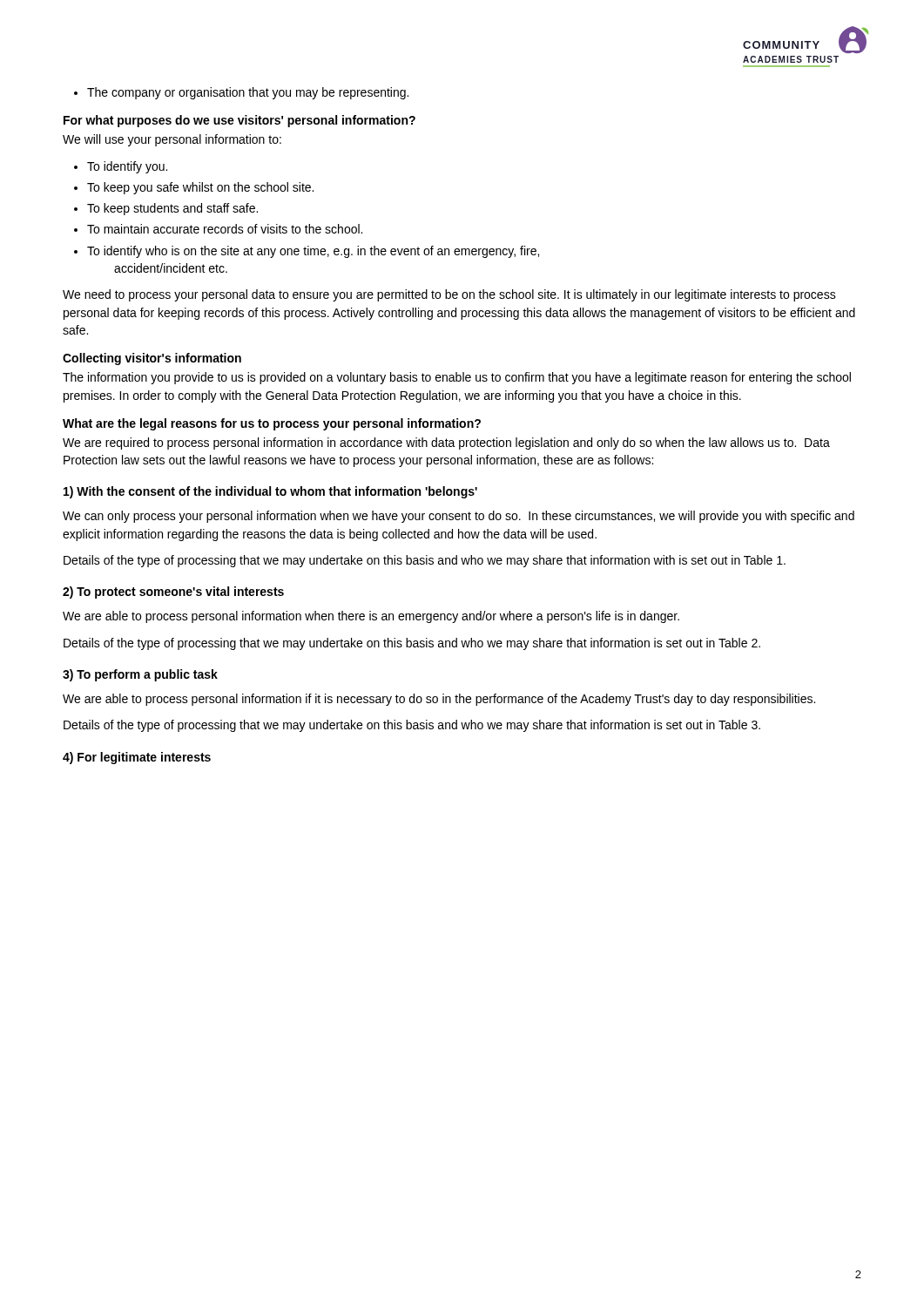The image size is (924, 1307).
Task: Find the block on this page that starts "We need to process your personal data to"
Action: coord(462,313)
